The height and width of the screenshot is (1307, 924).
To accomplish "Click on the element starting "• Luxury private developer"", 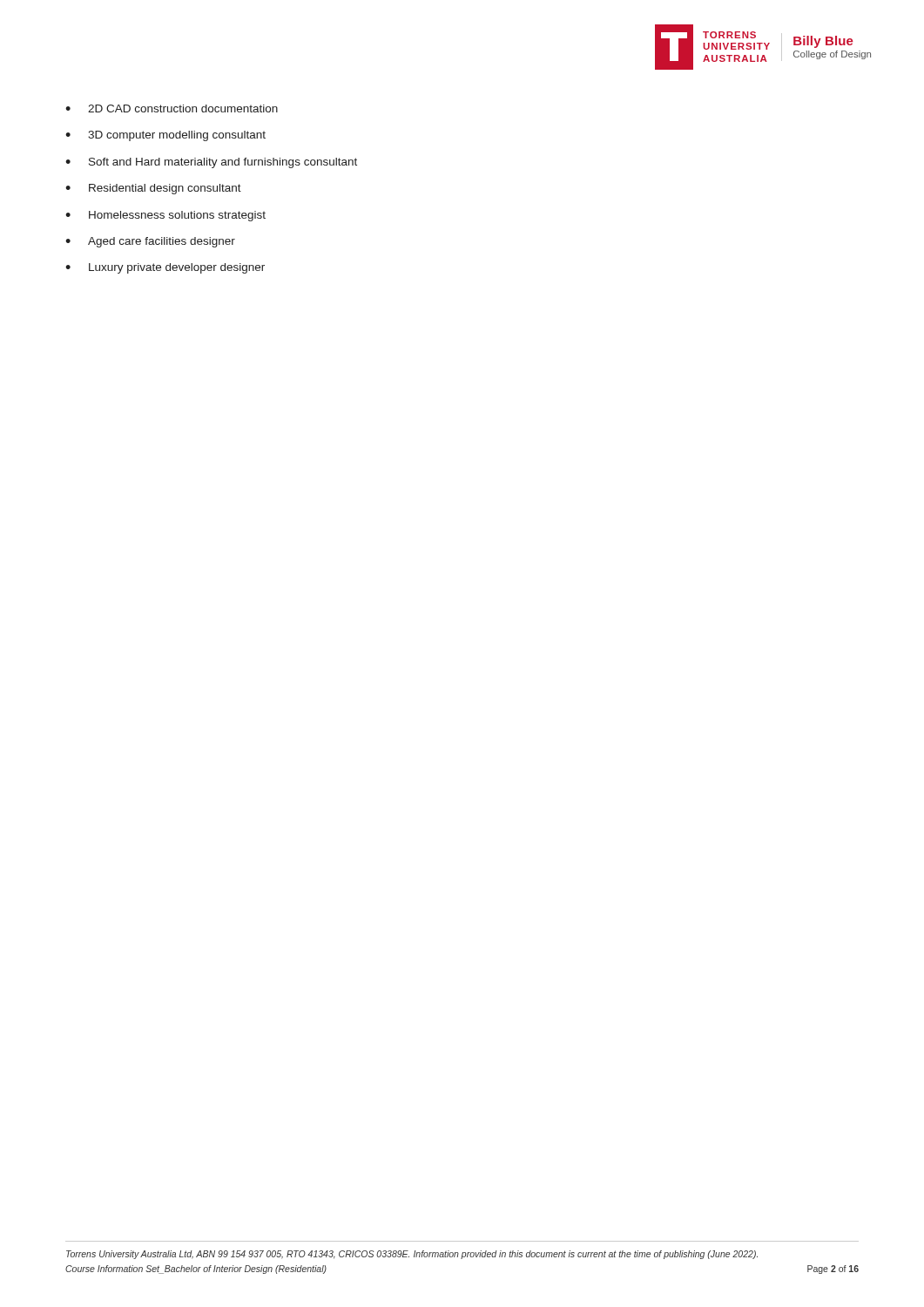I will [165, 269].
